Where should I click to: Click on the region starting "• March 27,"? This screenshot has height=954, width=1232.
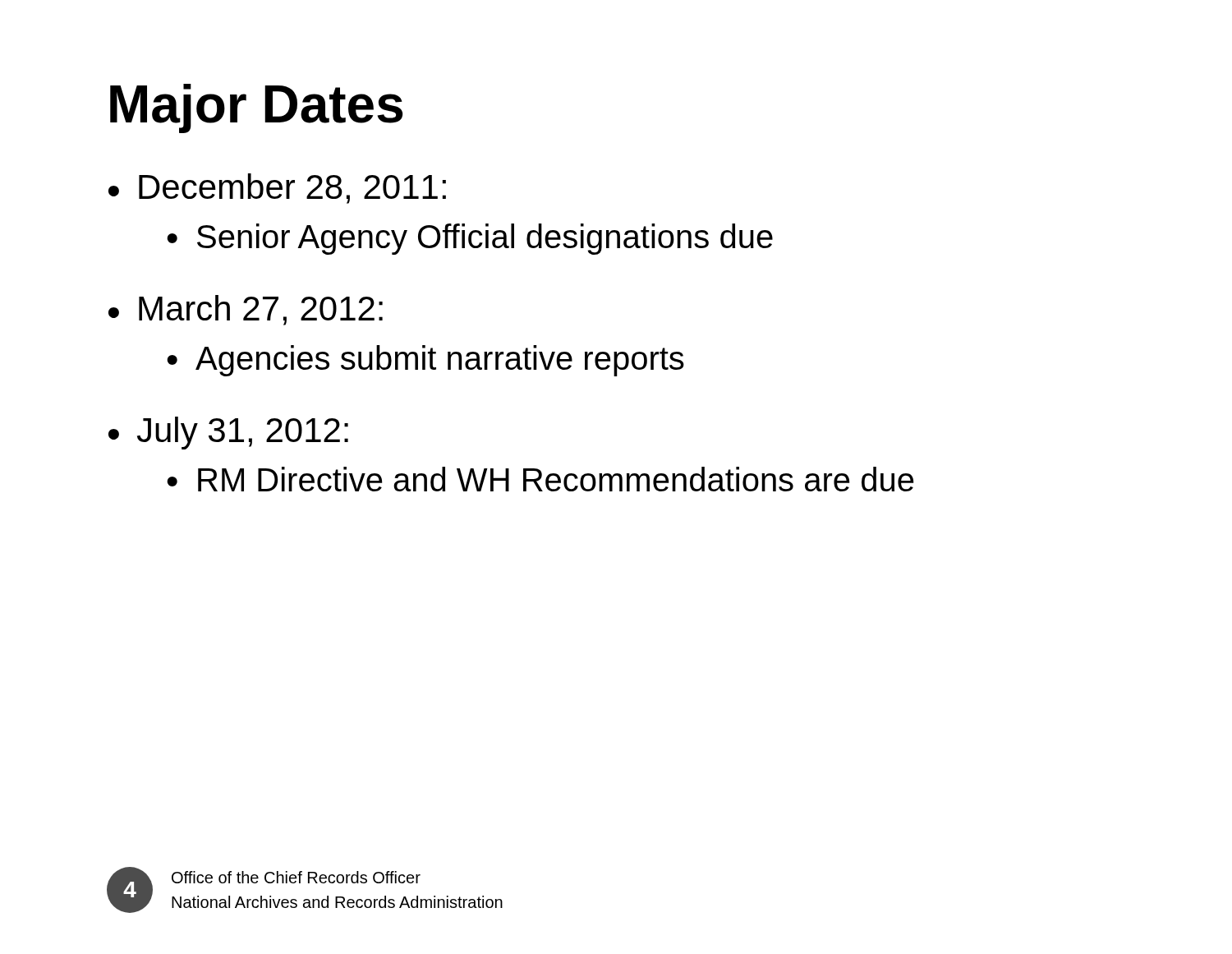pyautogui.click(x=246, y=310)
